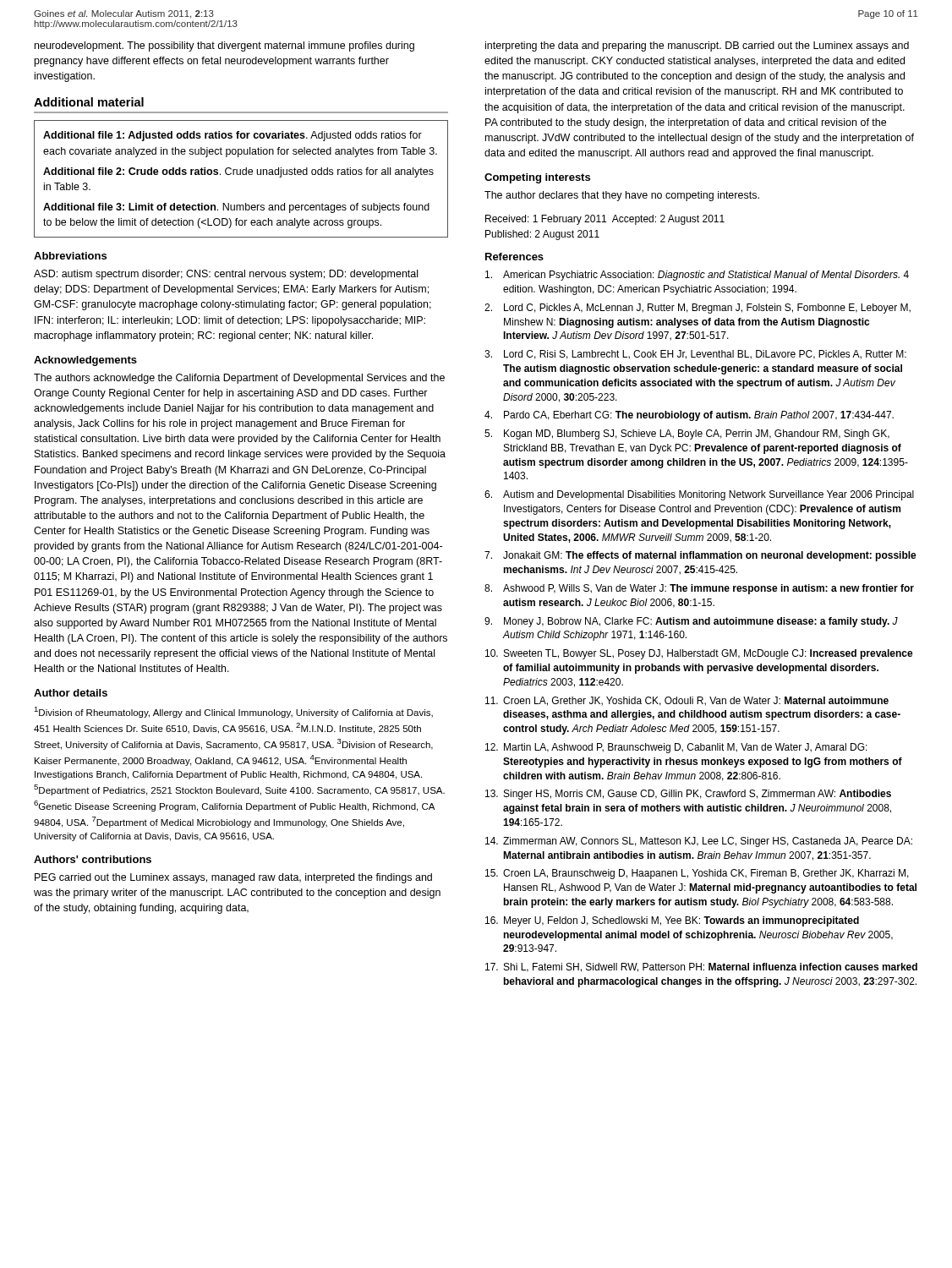952x1268 pixels.
Task: Where is the passage that starts "10. Sweeten TL, Bowyer SL, Posey DJ,"?
Action: click(x=701, y=668)
